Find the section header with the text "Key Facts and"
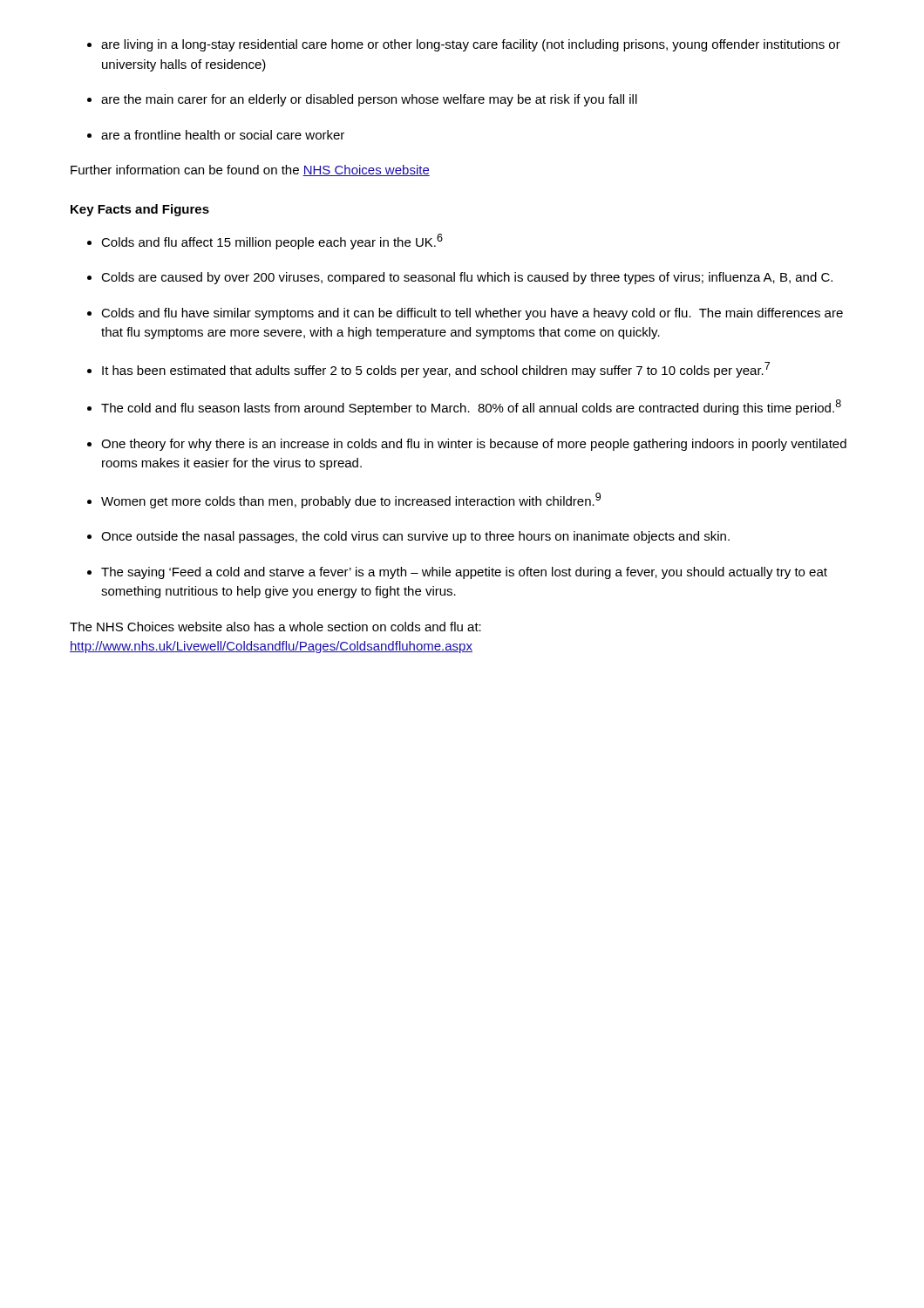 coord(140,208)
